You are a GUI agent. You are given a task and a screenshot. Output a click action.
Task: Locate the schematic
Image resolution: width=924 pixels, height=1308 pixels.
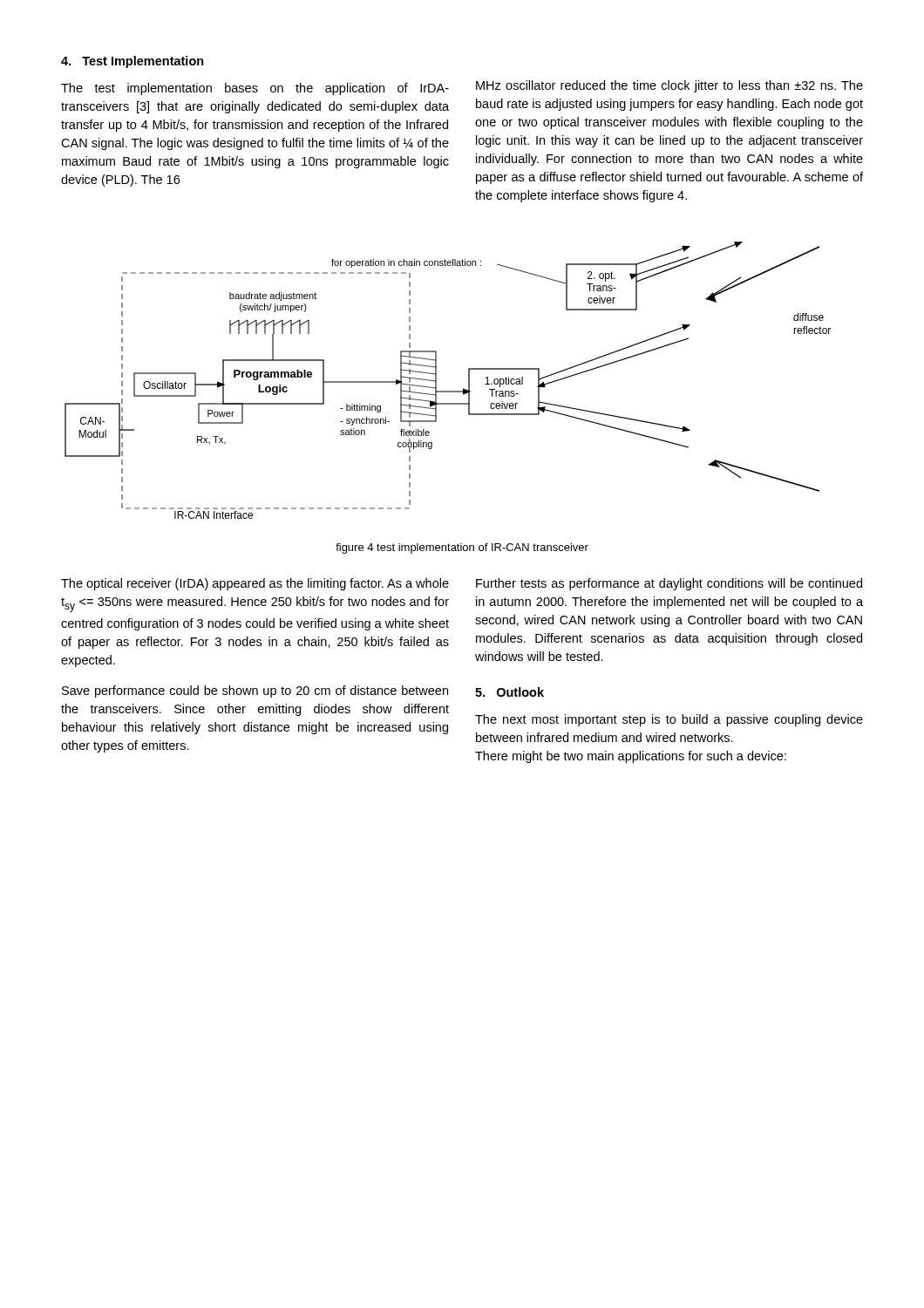point(462,379)
